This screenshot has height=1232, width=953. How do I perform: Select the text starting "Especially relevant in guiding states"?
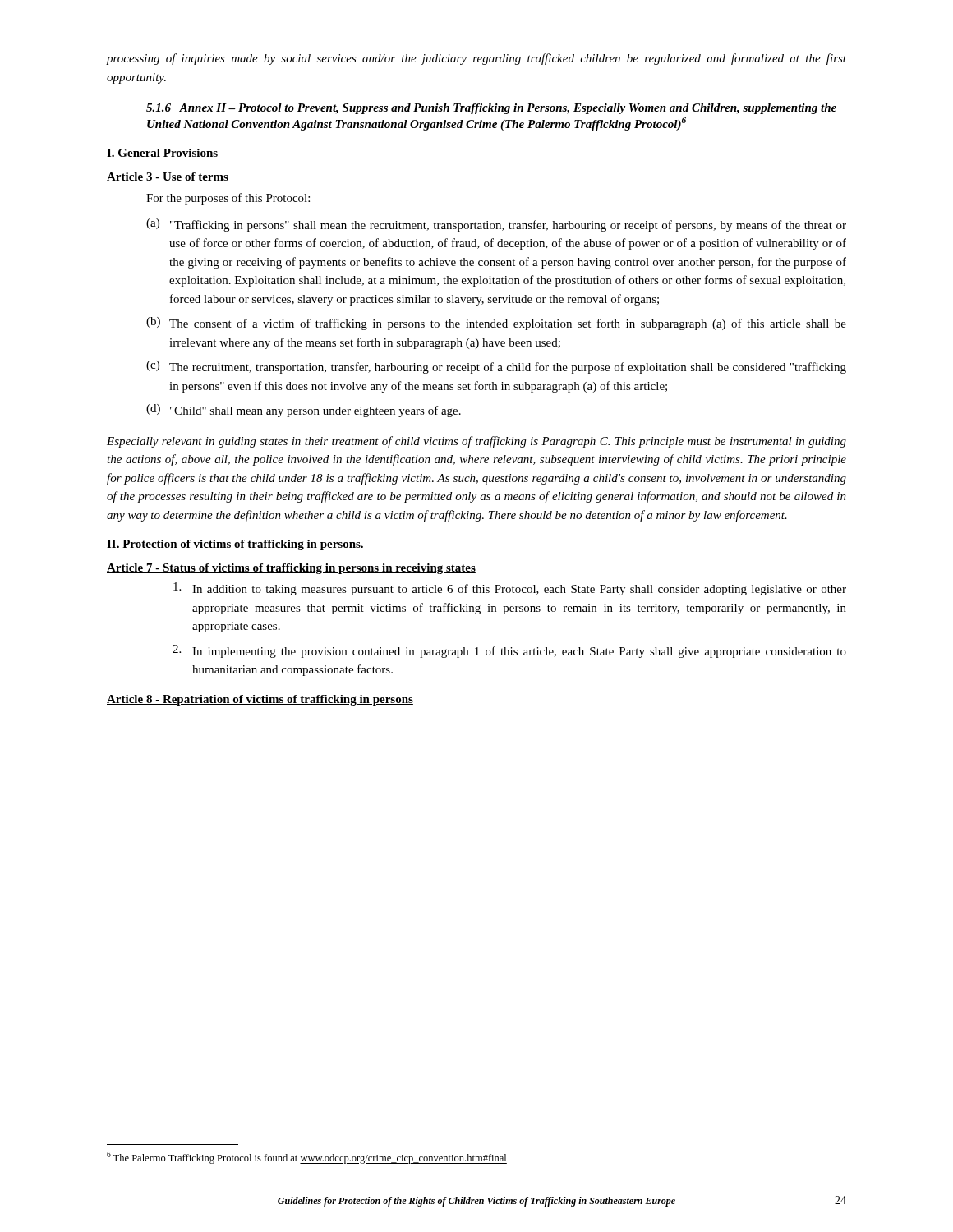(x=476, y=478)
